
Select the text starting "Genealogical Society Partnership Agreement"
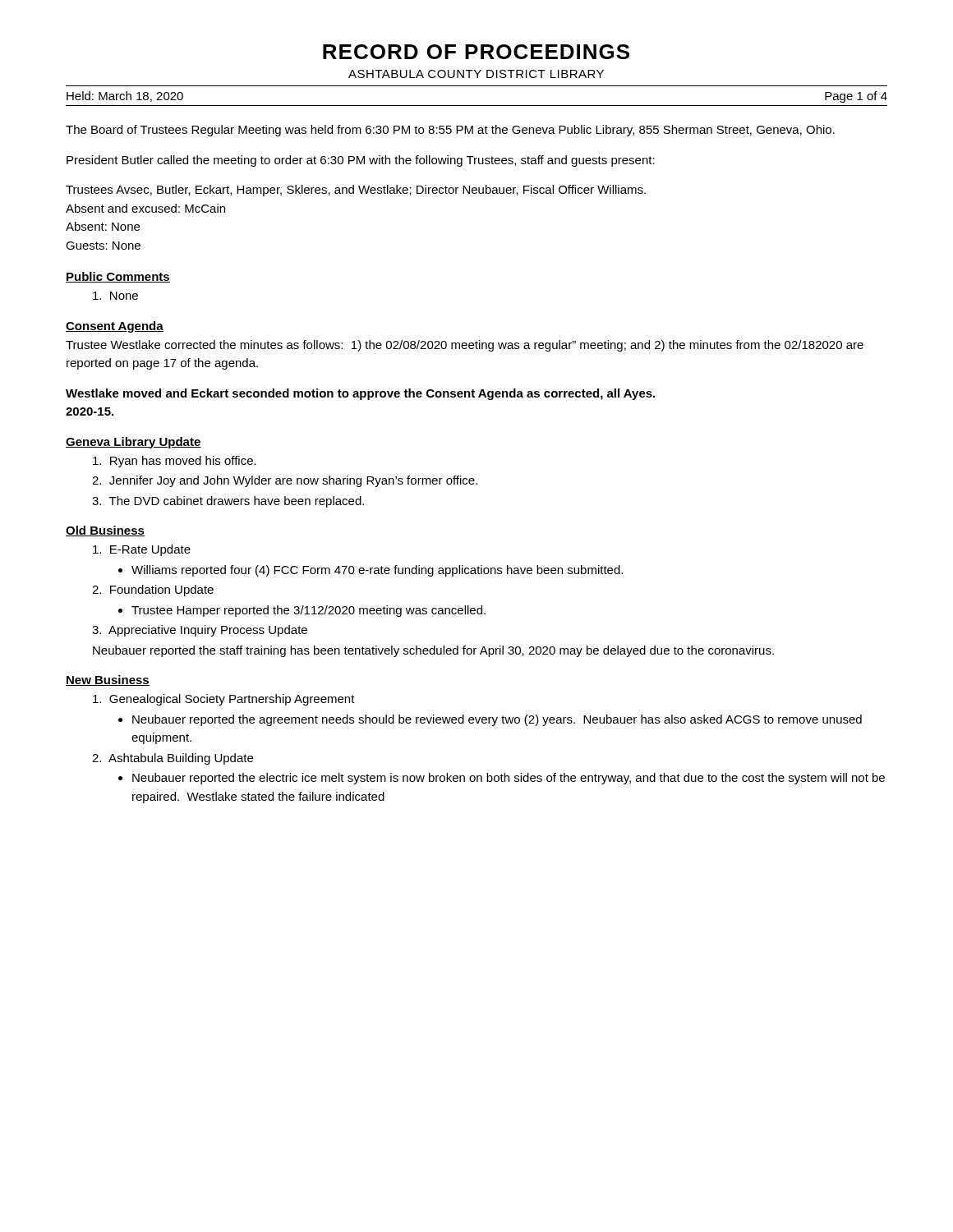click(223, 699)
